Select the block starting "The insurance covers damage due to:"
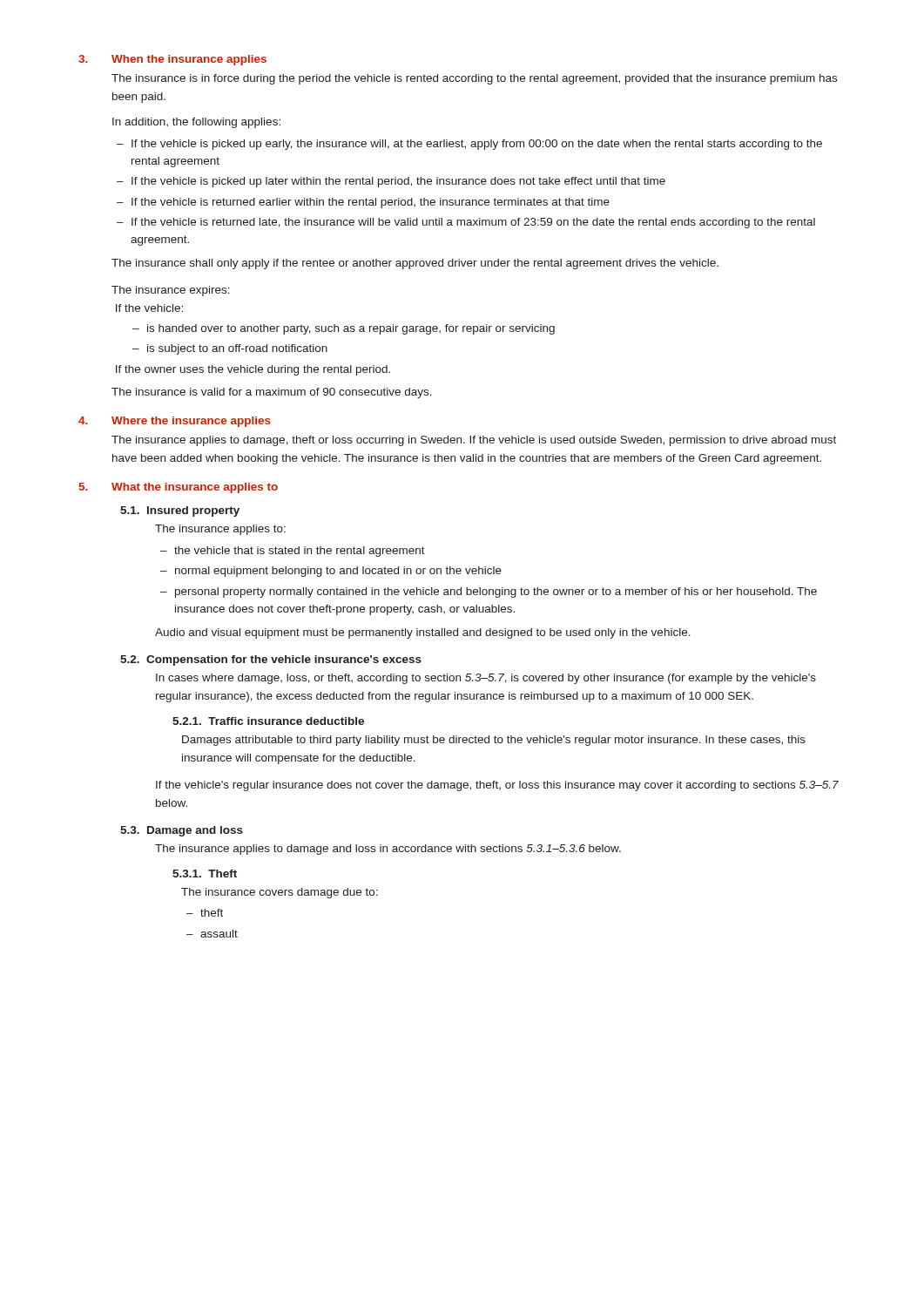 point(280,891)
